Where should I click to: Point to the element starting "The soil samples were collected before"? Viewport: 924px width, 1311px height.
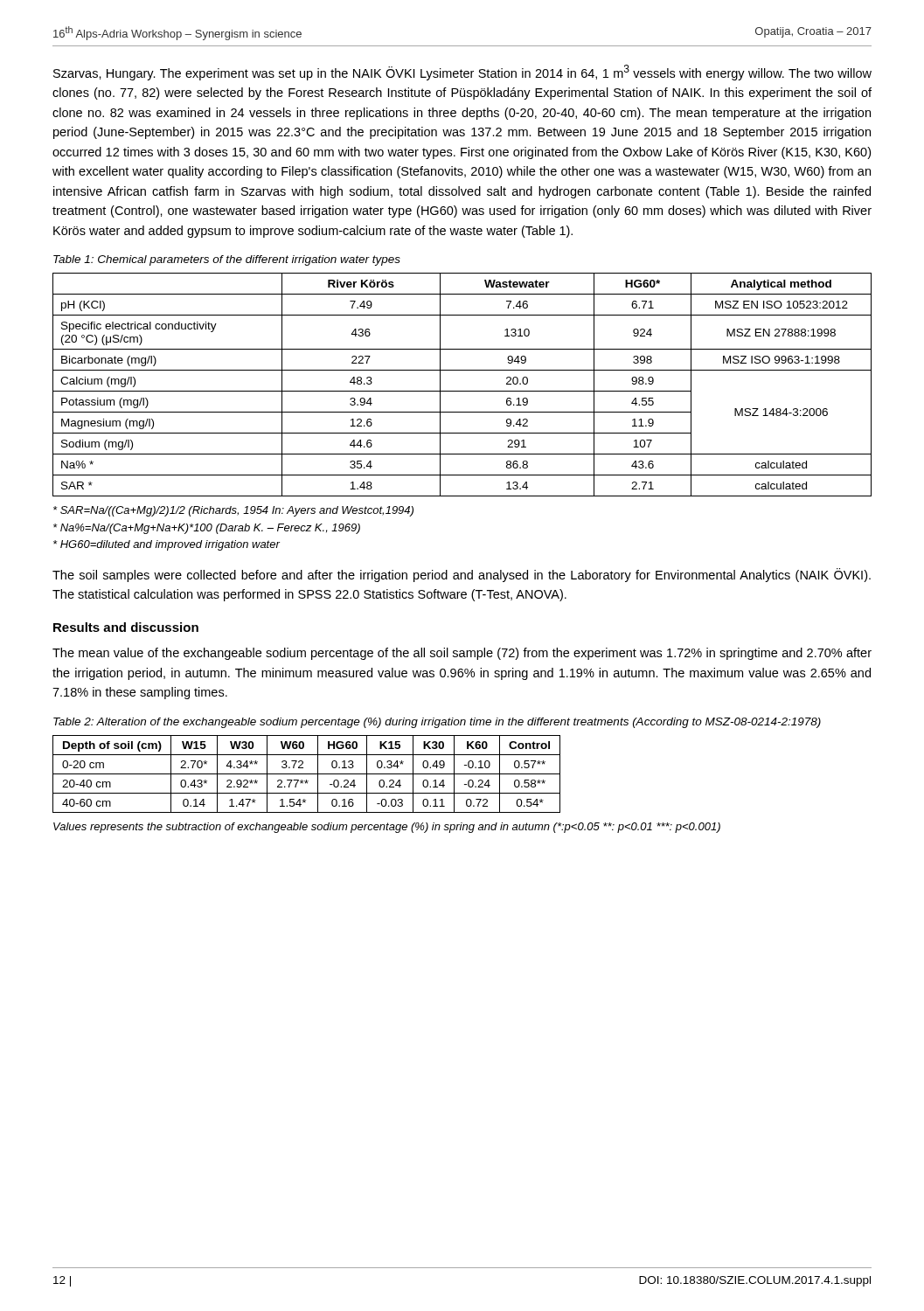point(462,585)
